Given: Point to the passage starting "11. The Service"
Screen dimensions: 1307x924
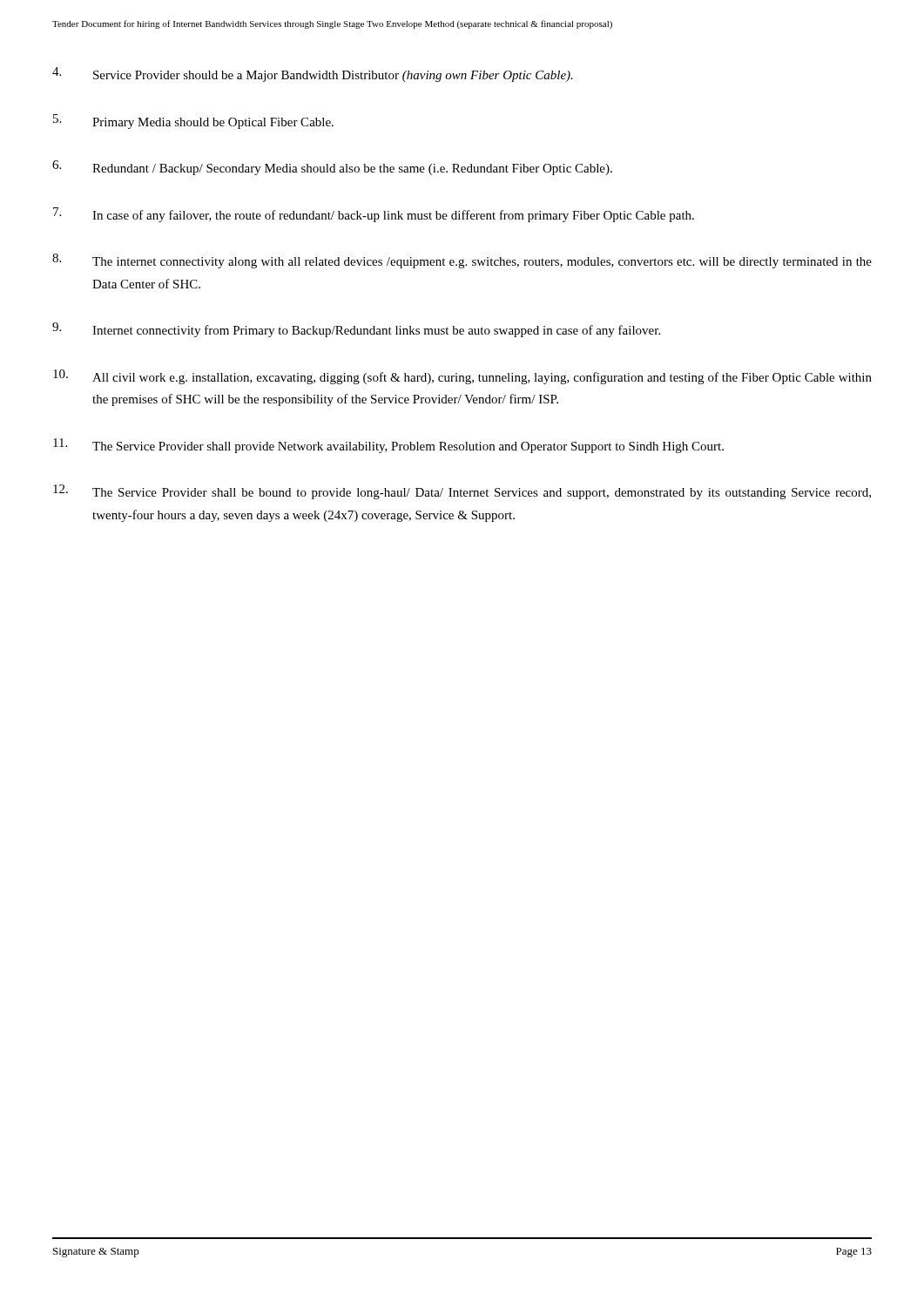Looking at the screenshot, I should coord(462,446).
